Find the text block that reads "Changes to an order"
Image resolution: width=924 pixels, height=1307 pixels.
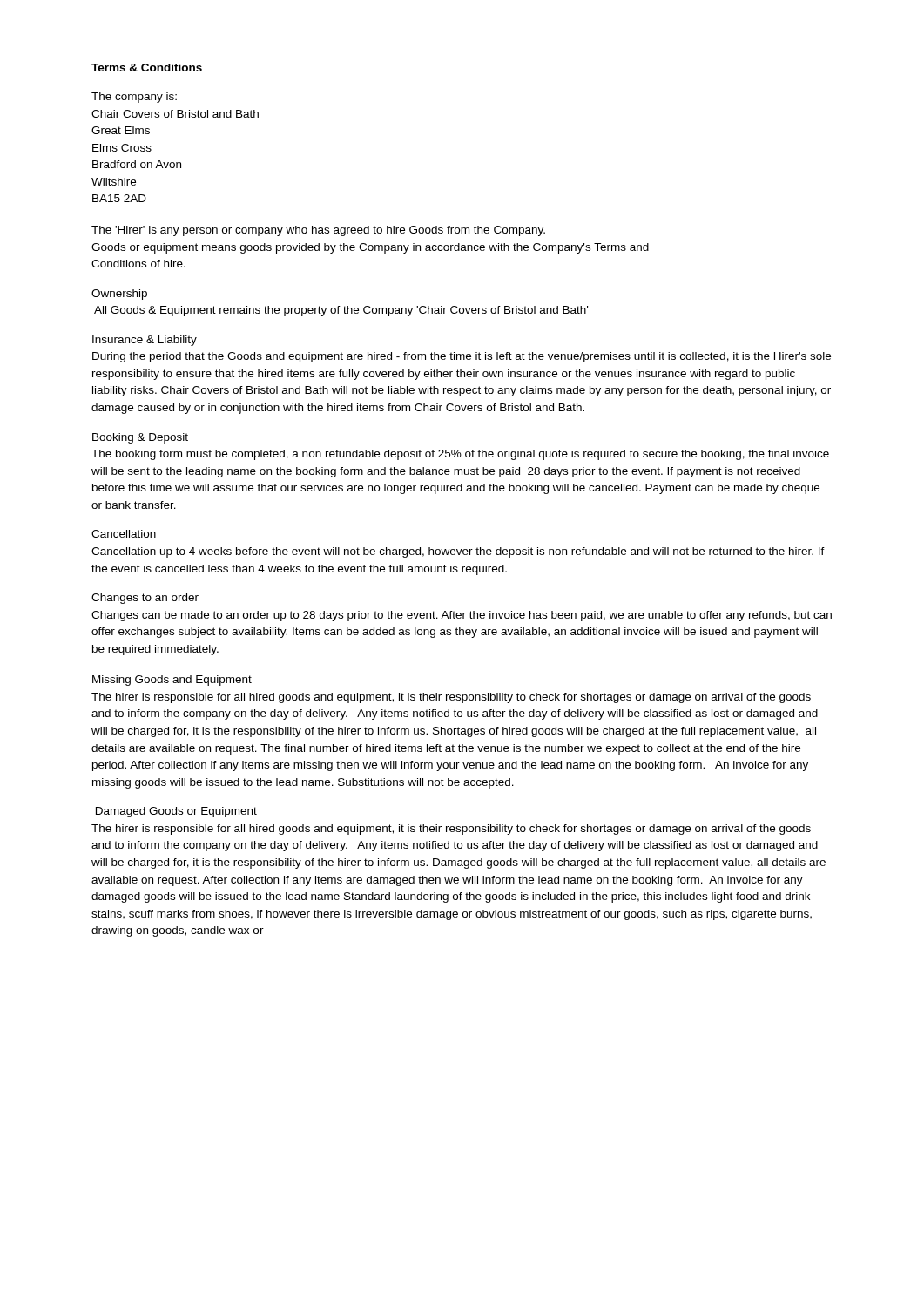click(x=462, y=623)
